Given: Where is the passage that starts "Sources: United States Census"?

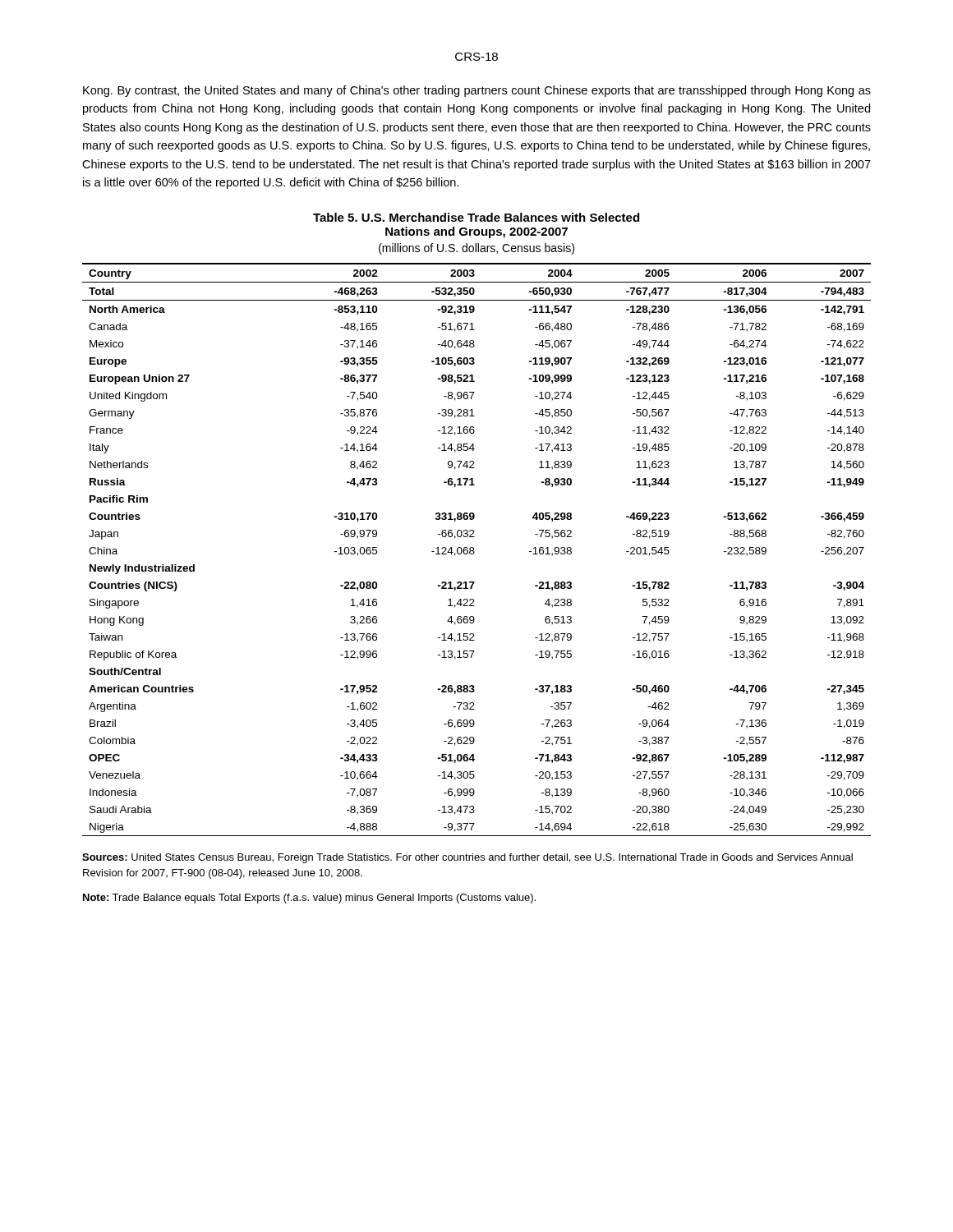Looking at the screenshot, I should pyautogui.click(x=468, y=865).
